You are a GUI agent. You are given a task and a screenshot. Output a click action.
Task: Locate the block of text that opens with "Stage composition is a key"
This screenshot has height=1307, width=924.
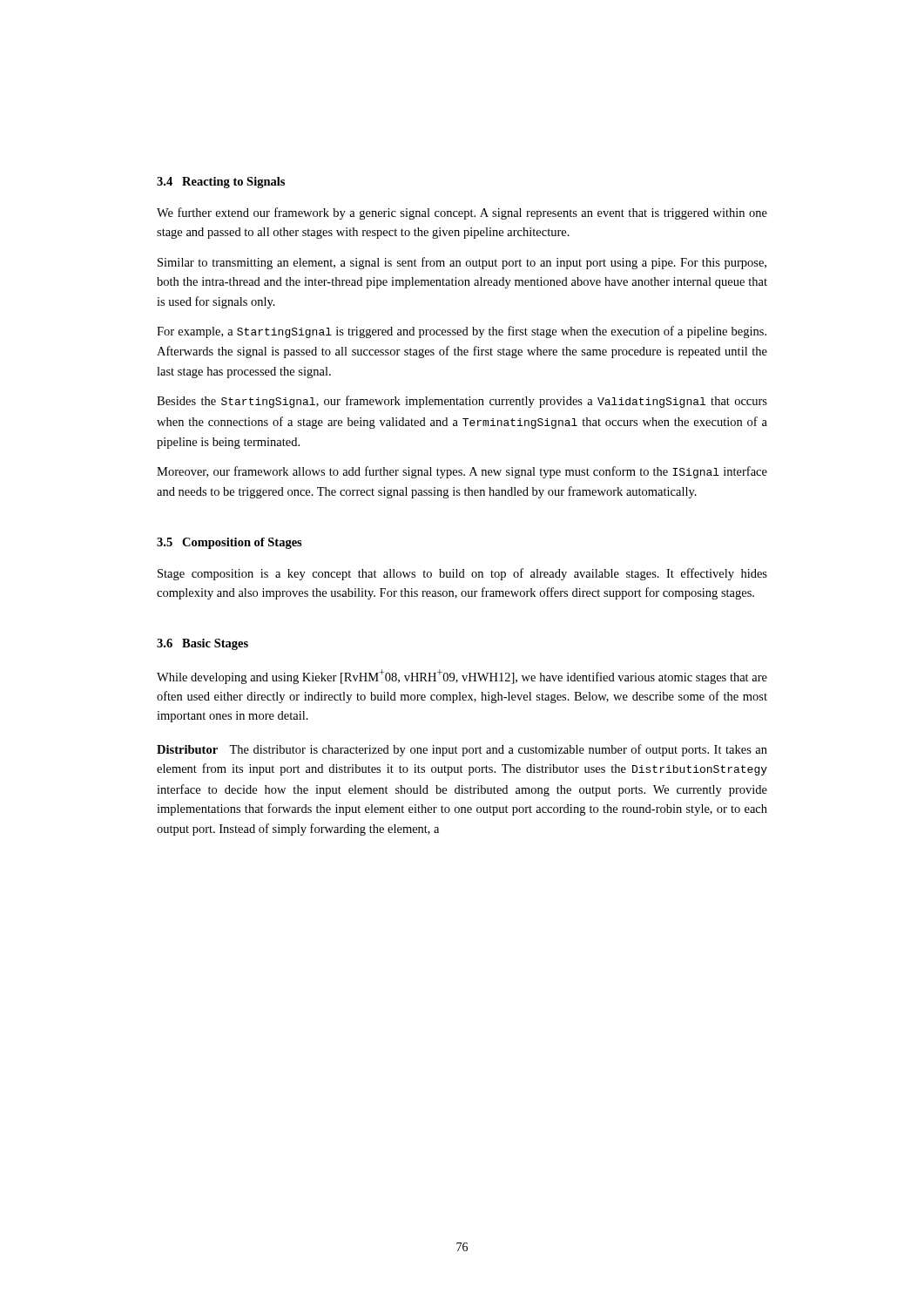[462, 583]
